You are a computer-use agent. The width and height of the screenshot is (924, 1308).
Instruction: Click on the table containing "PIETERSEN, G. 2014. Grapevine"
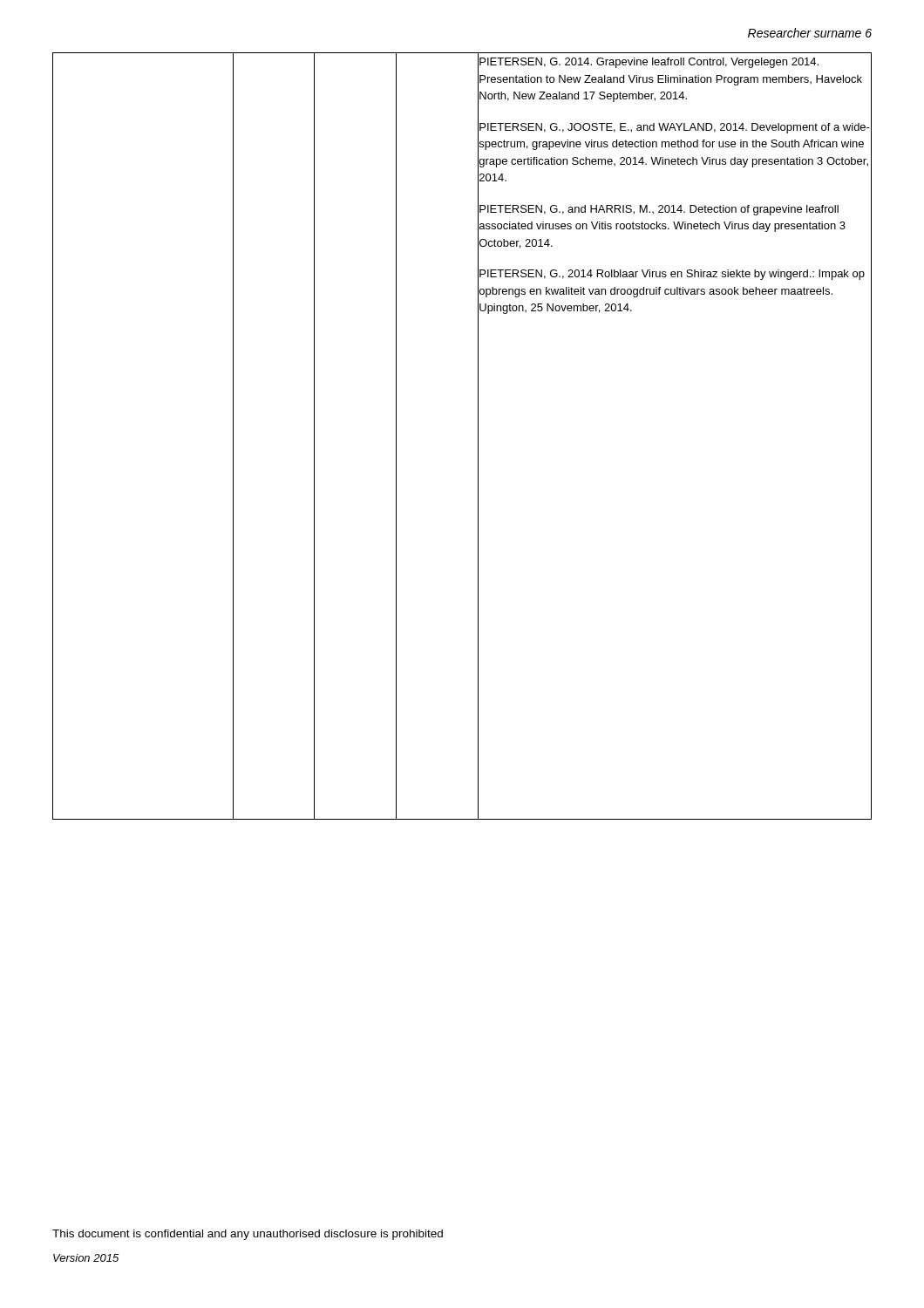tap(462, 436)
